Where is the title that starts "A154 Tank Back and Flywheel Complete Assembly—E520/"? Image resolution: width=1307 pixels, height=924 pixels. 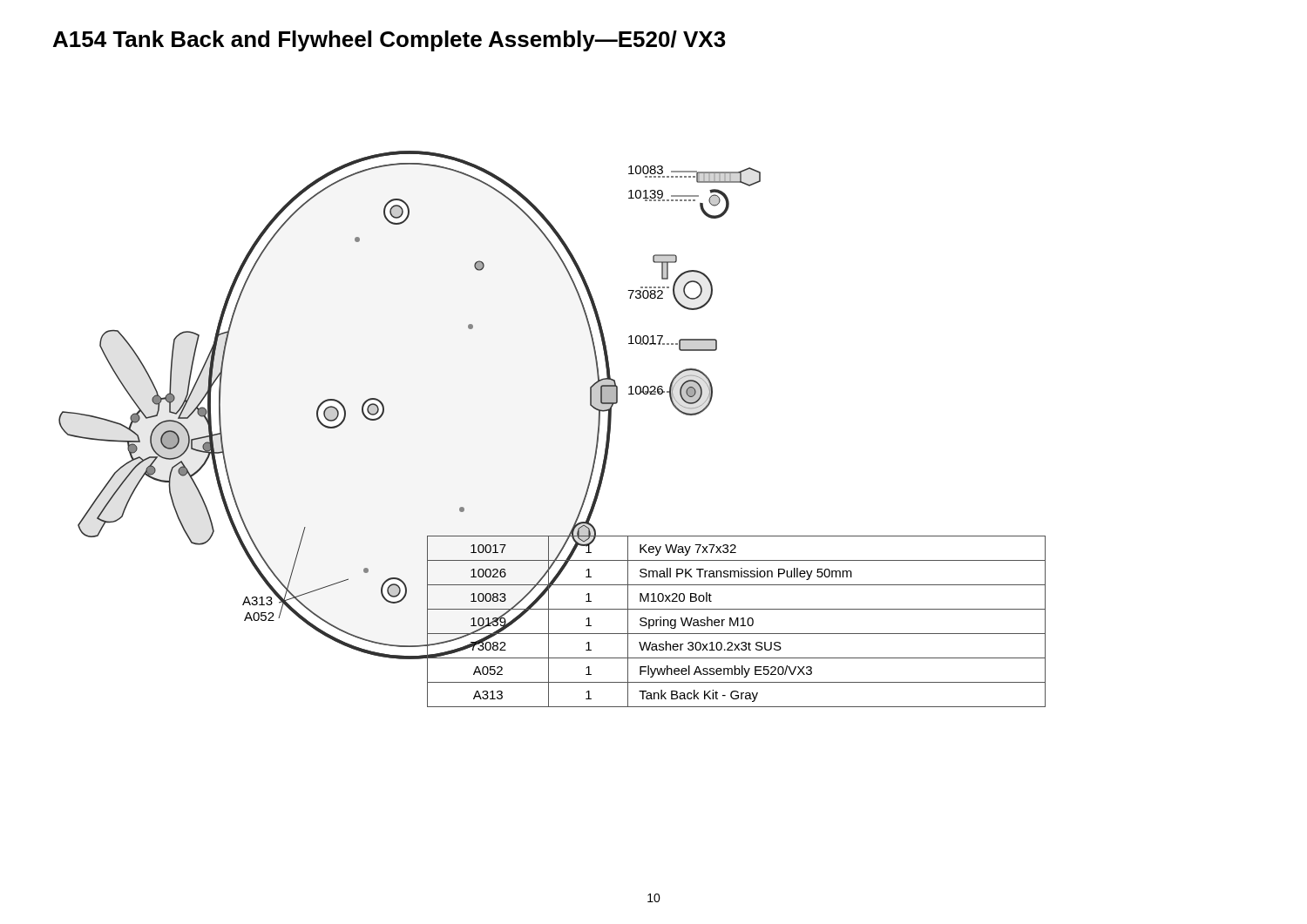pyautogui.click(x=389, y=39)
